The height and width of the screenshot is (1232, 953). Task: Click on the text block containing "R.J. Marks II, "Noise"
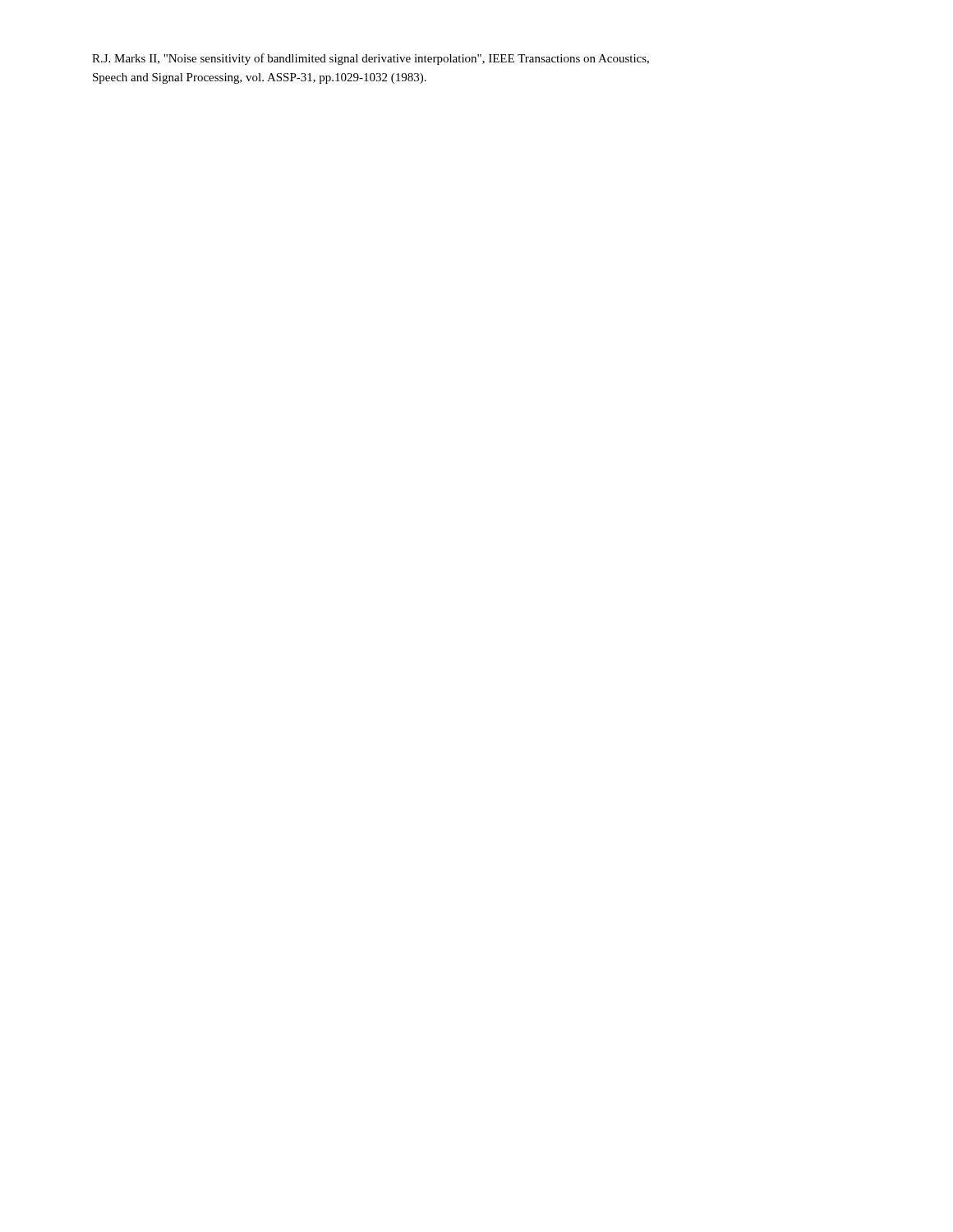point(371,68)
